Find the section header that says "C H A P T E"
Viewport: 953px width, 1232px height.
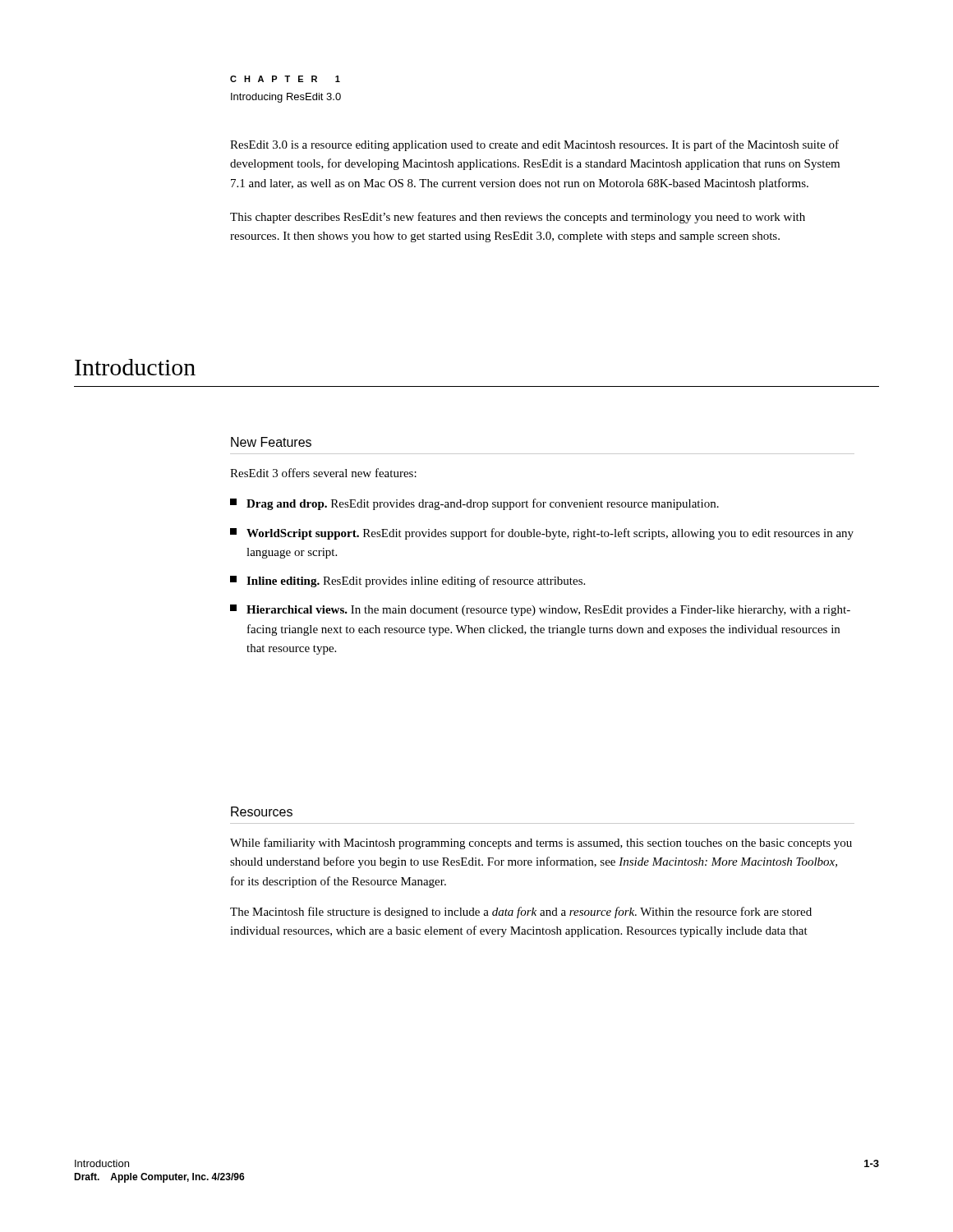[x=286, y=79]
